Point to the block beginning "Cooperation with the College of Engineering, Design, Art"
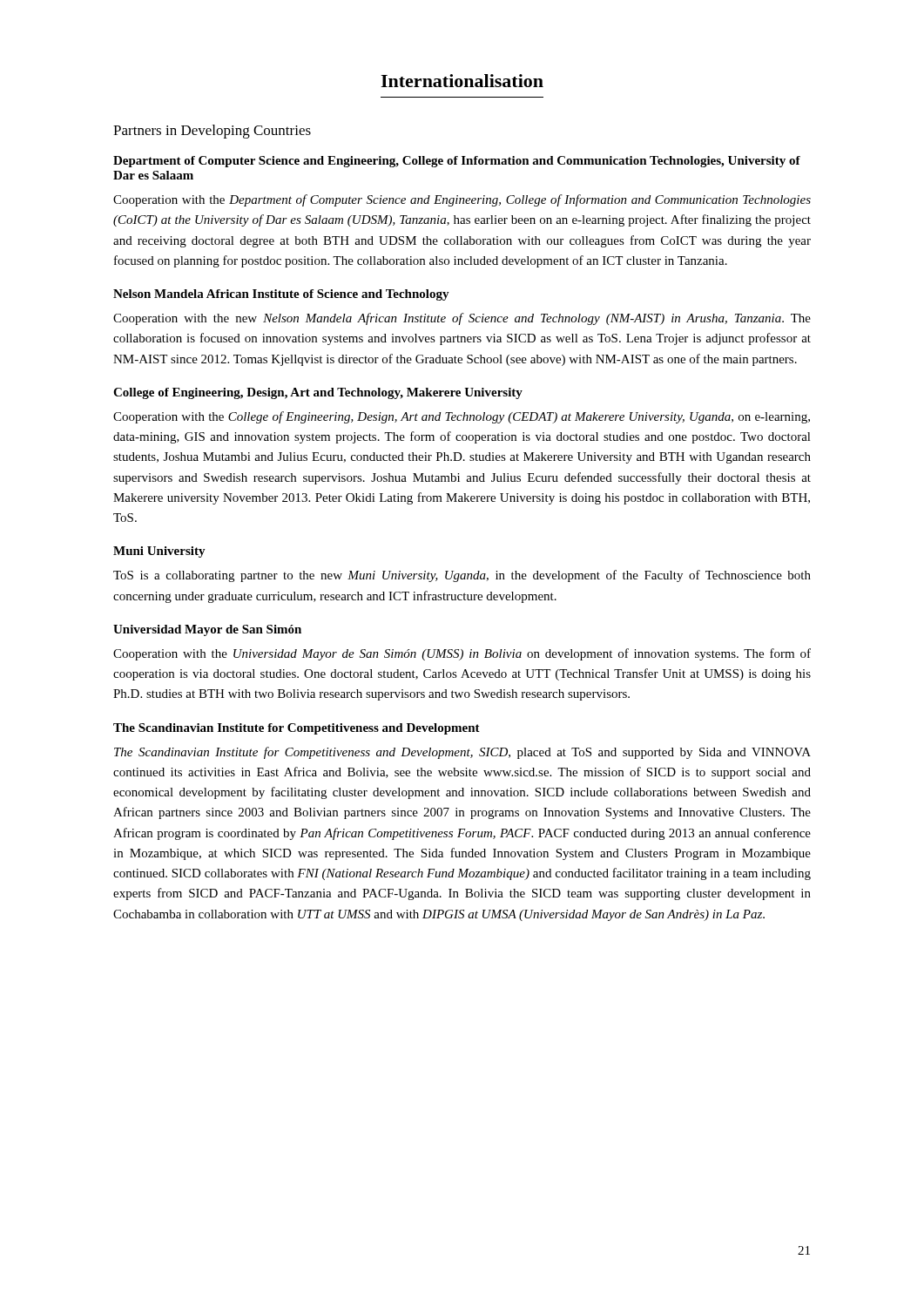924x1307 pixels. (462, 467)
